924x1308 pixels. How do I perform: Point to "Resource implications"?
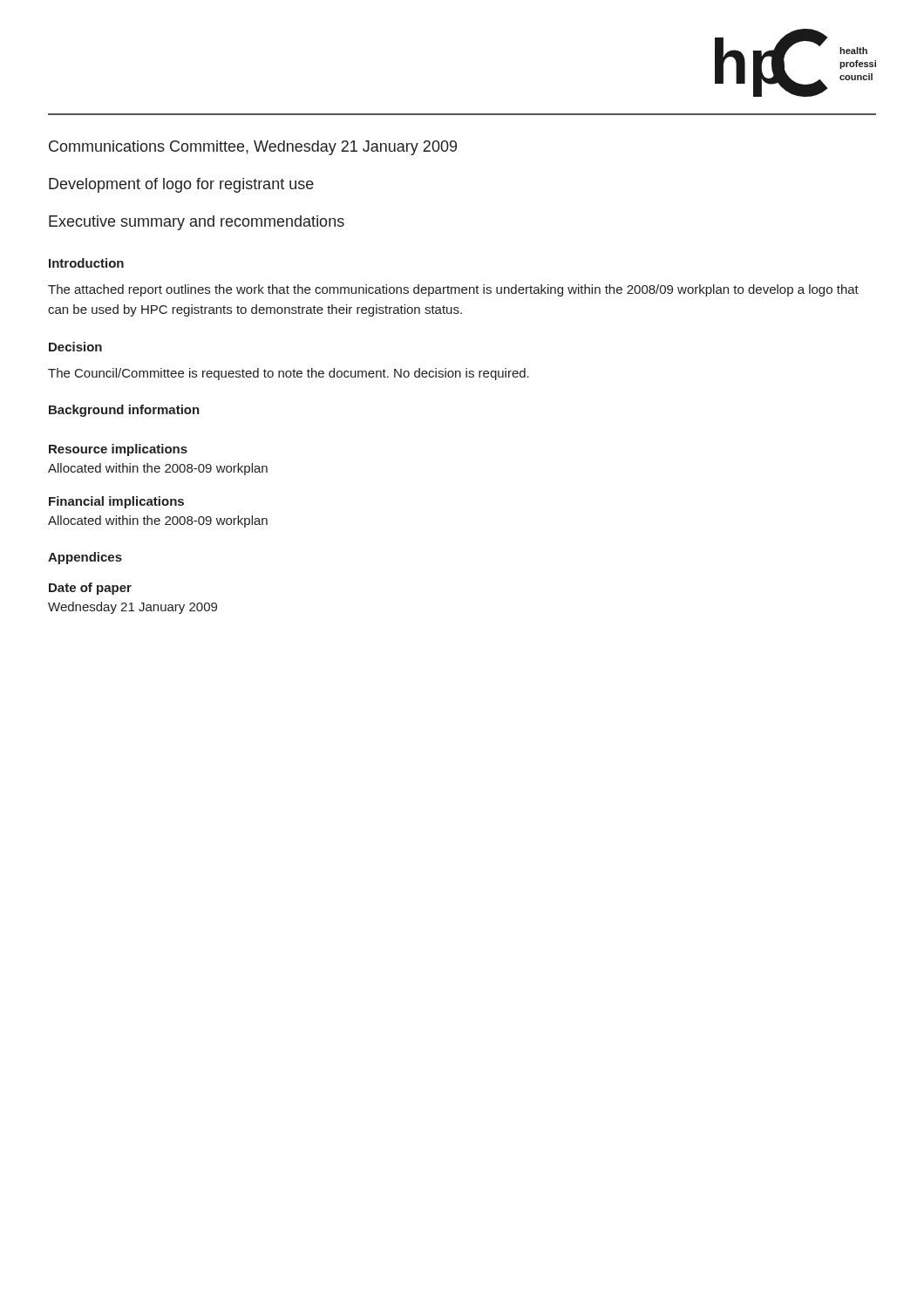click(118, 448)
